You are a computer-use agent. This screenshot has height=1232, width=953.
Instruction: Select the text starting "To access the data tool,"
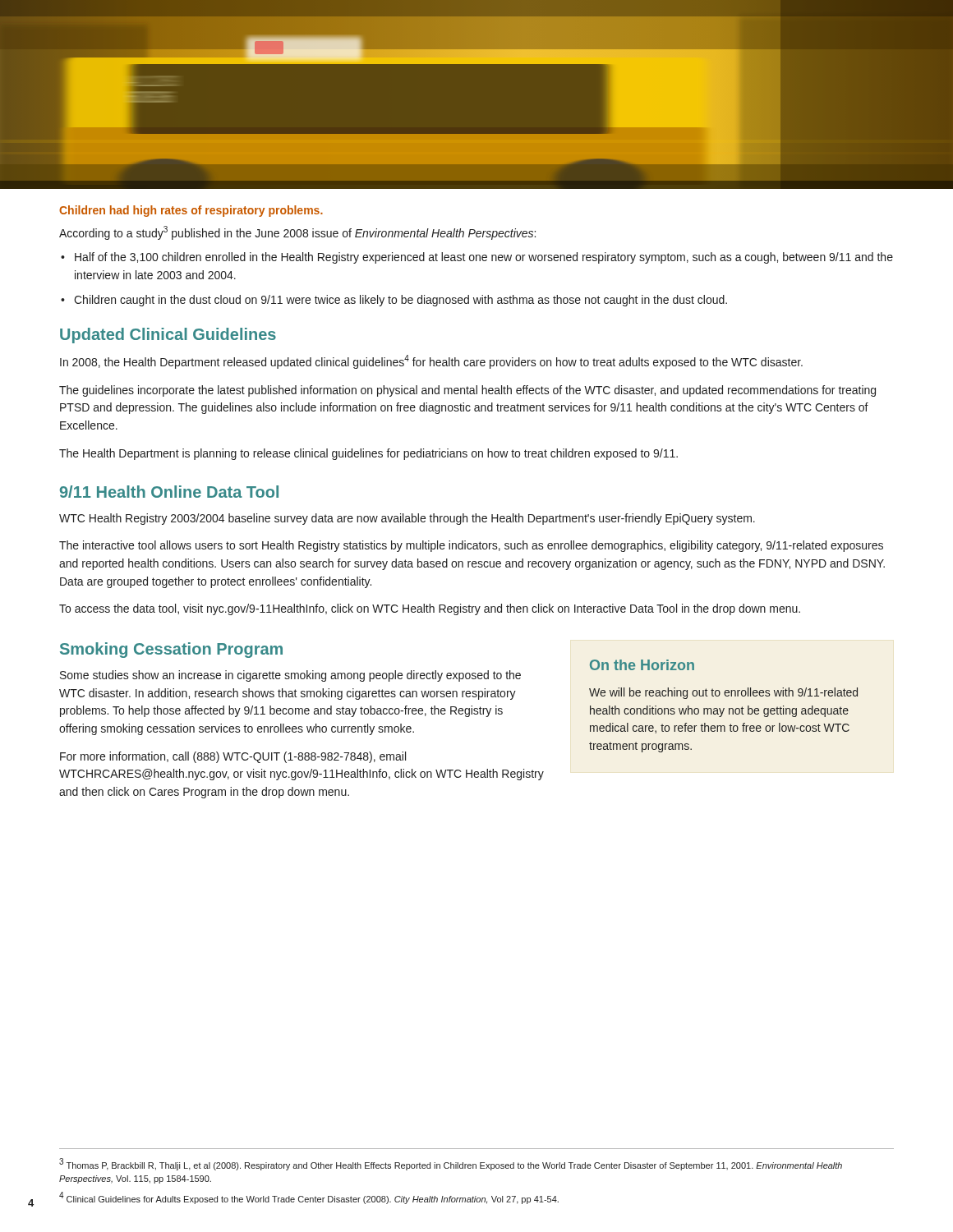430,609
